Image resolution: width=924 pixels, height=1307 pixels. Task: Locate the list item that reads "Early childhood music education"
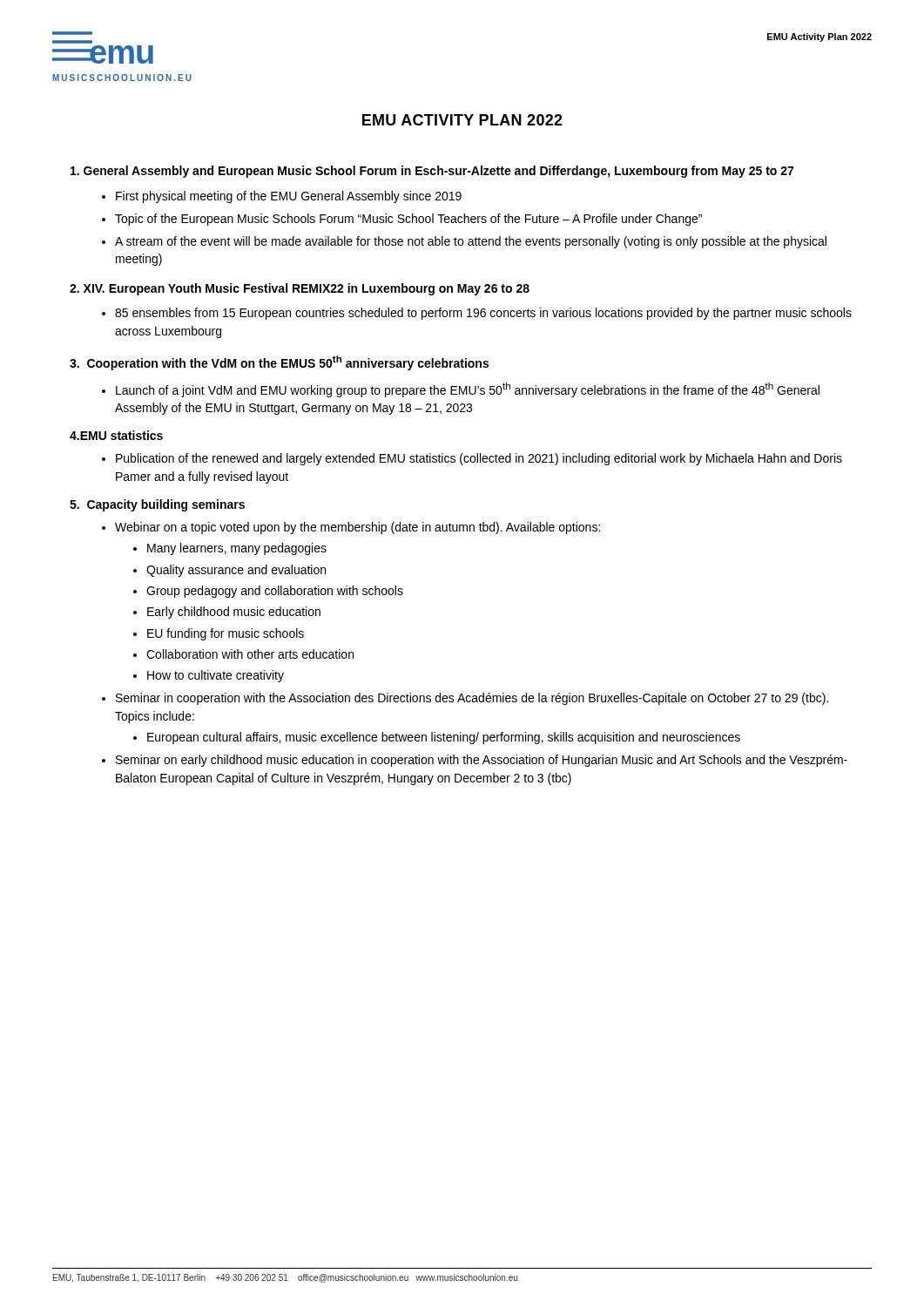[234, 612]
